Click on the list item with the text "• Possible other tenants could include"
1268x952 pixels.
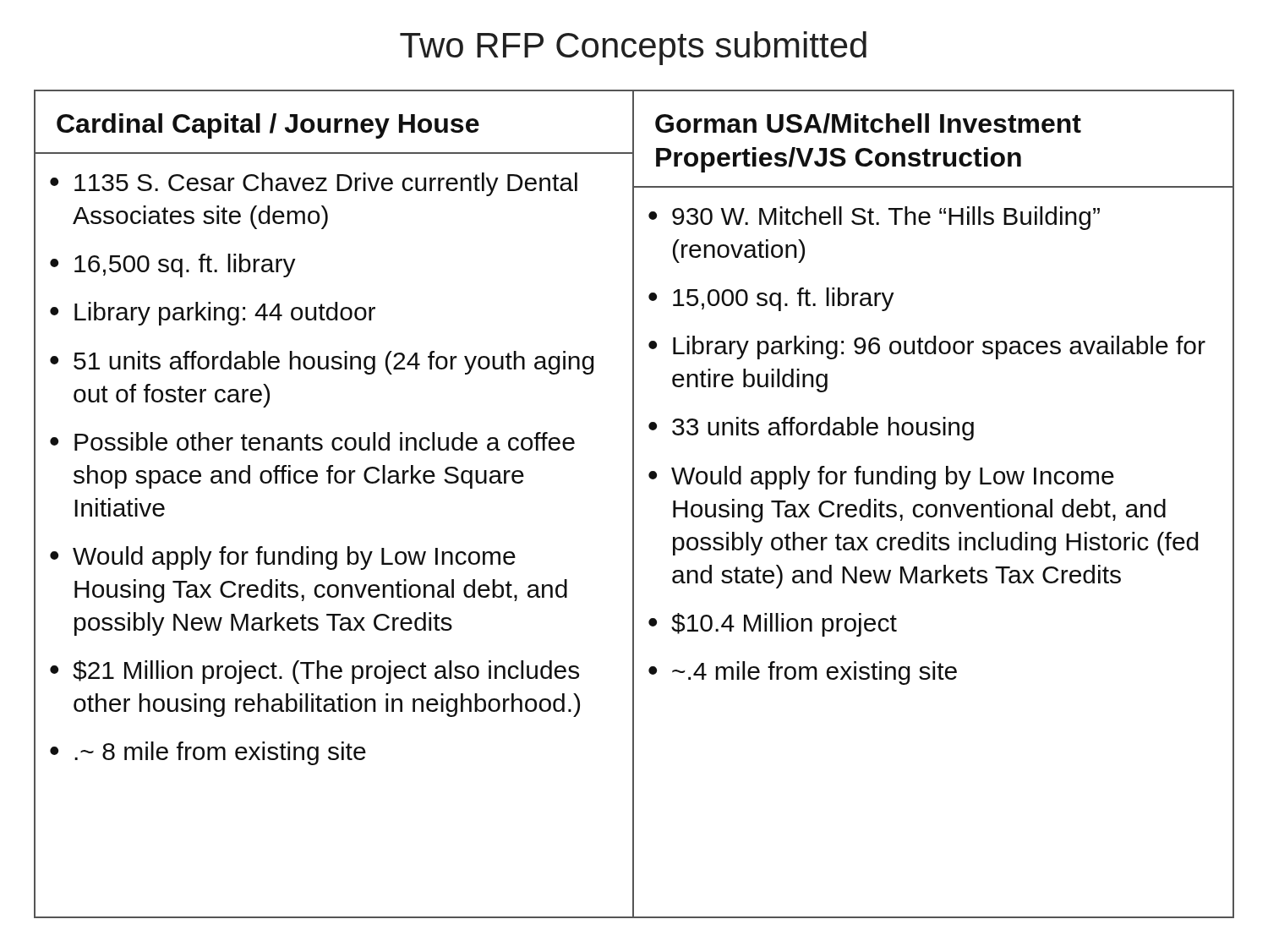tap(331, 475)
